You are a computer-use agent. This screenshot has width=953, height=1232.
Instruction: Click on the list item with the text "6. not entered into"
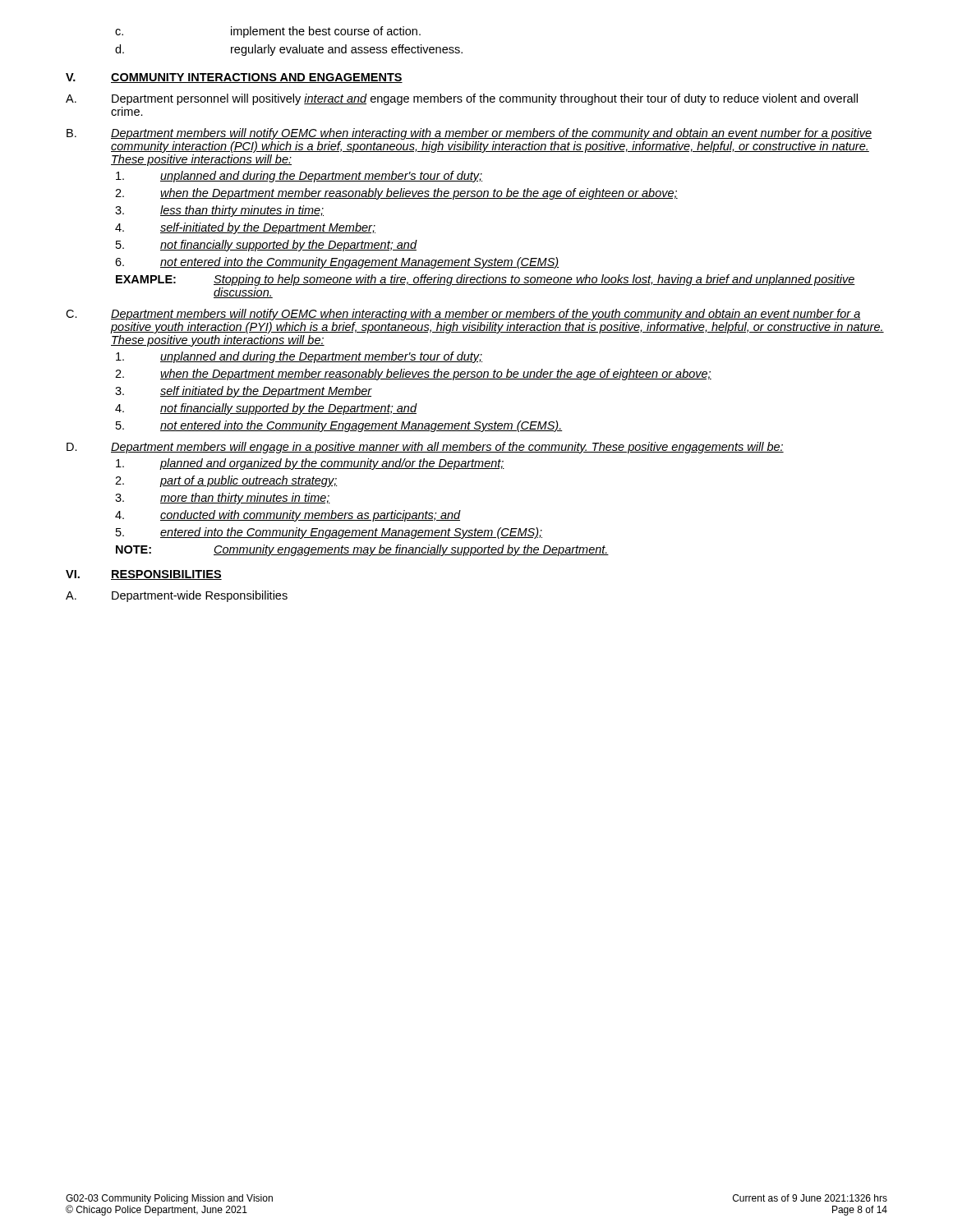point(337,262)
